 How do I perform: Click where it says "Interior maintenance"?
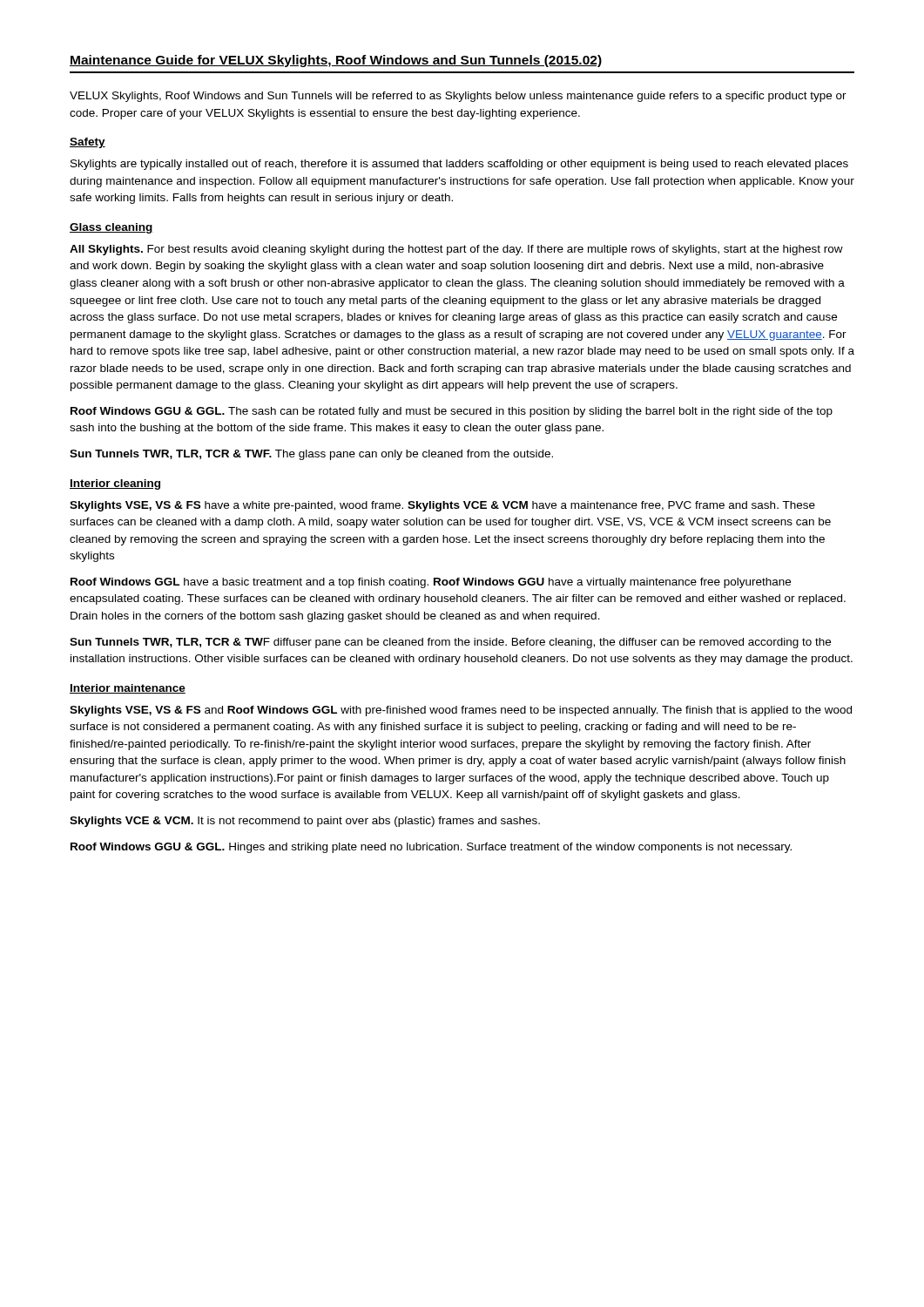click(128, 688)
